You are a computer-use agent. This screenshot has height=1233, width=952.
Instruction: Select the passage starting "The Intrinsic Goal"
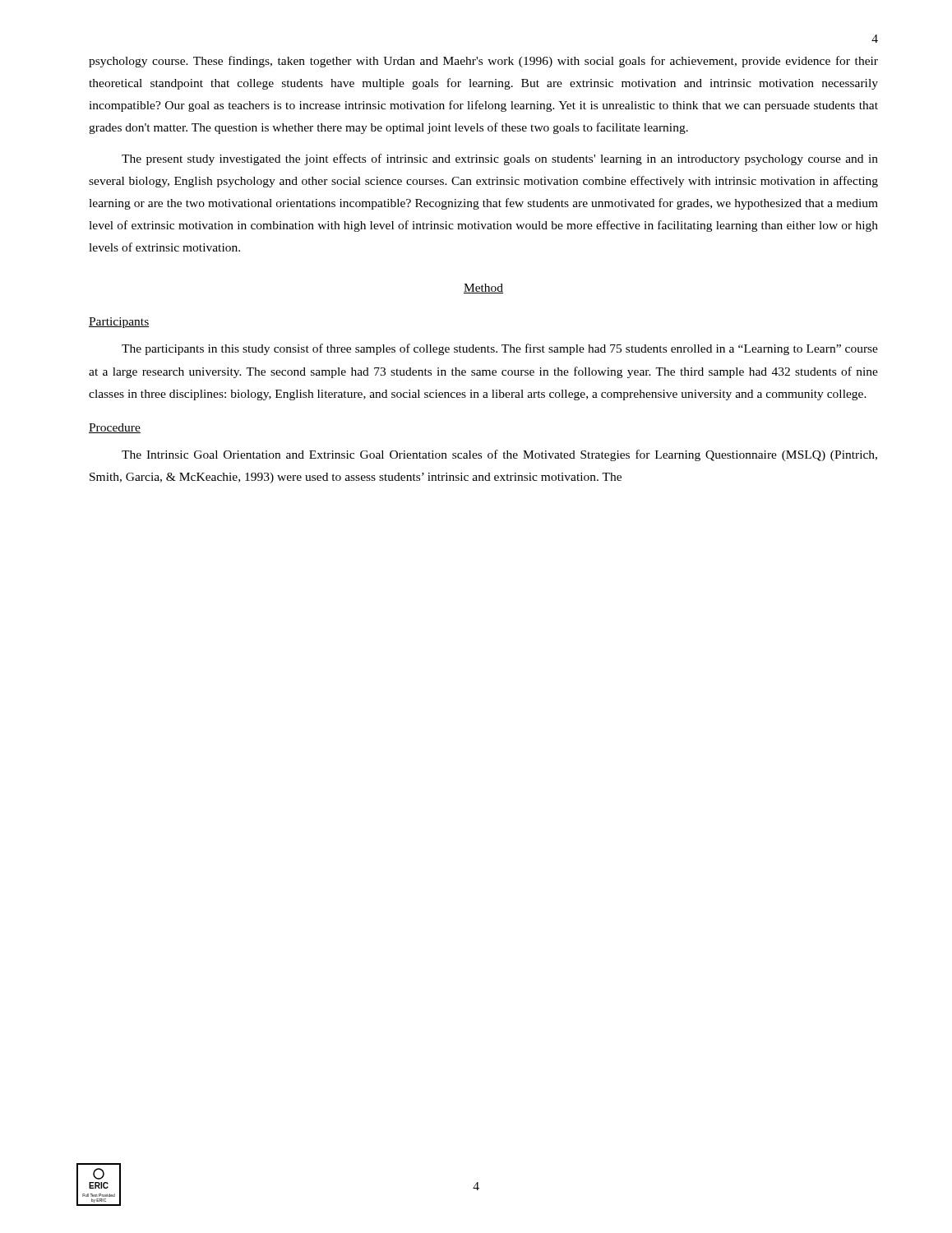483,465
